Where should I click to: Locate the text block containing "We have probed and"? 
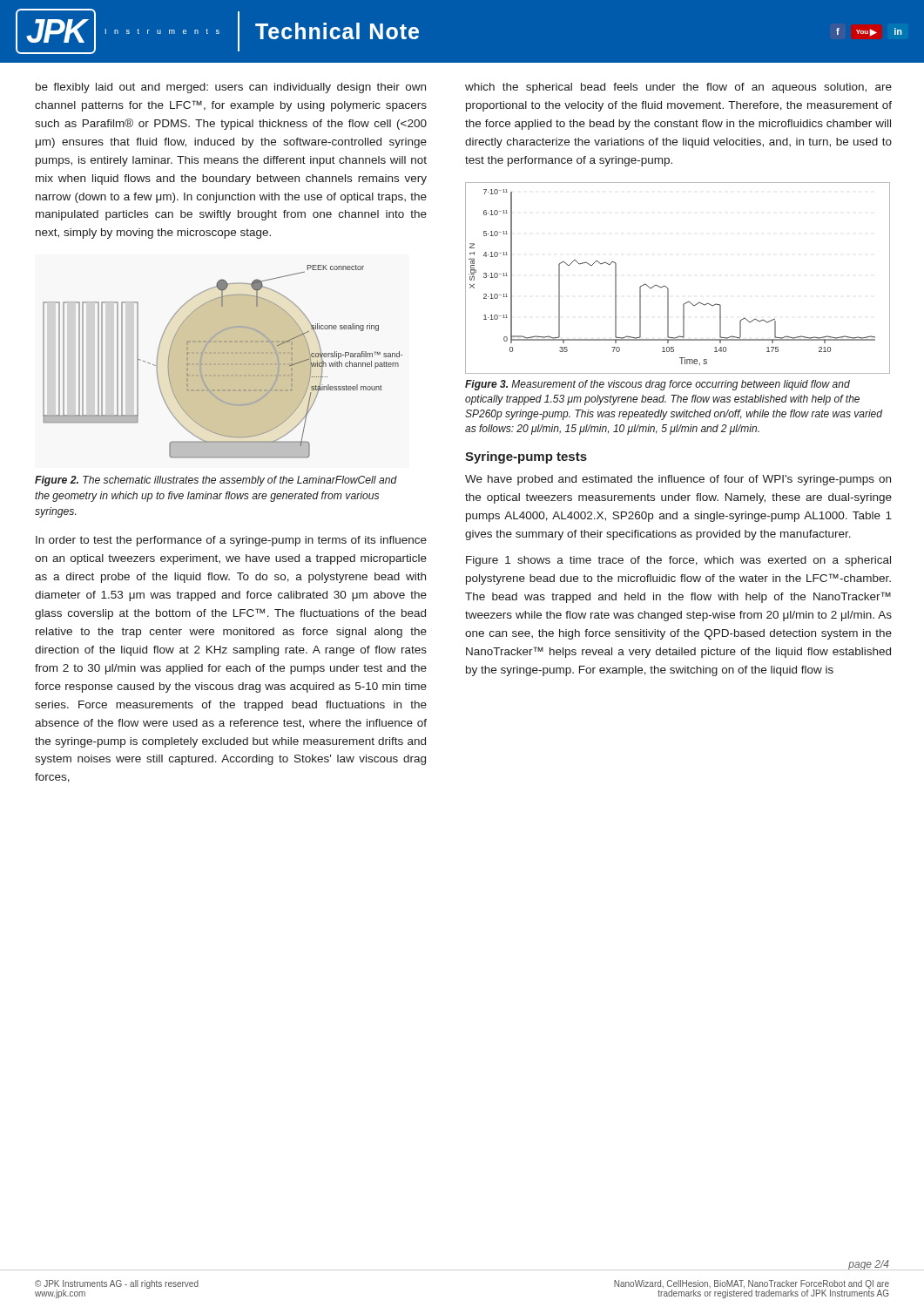click(x=678, y=506)
